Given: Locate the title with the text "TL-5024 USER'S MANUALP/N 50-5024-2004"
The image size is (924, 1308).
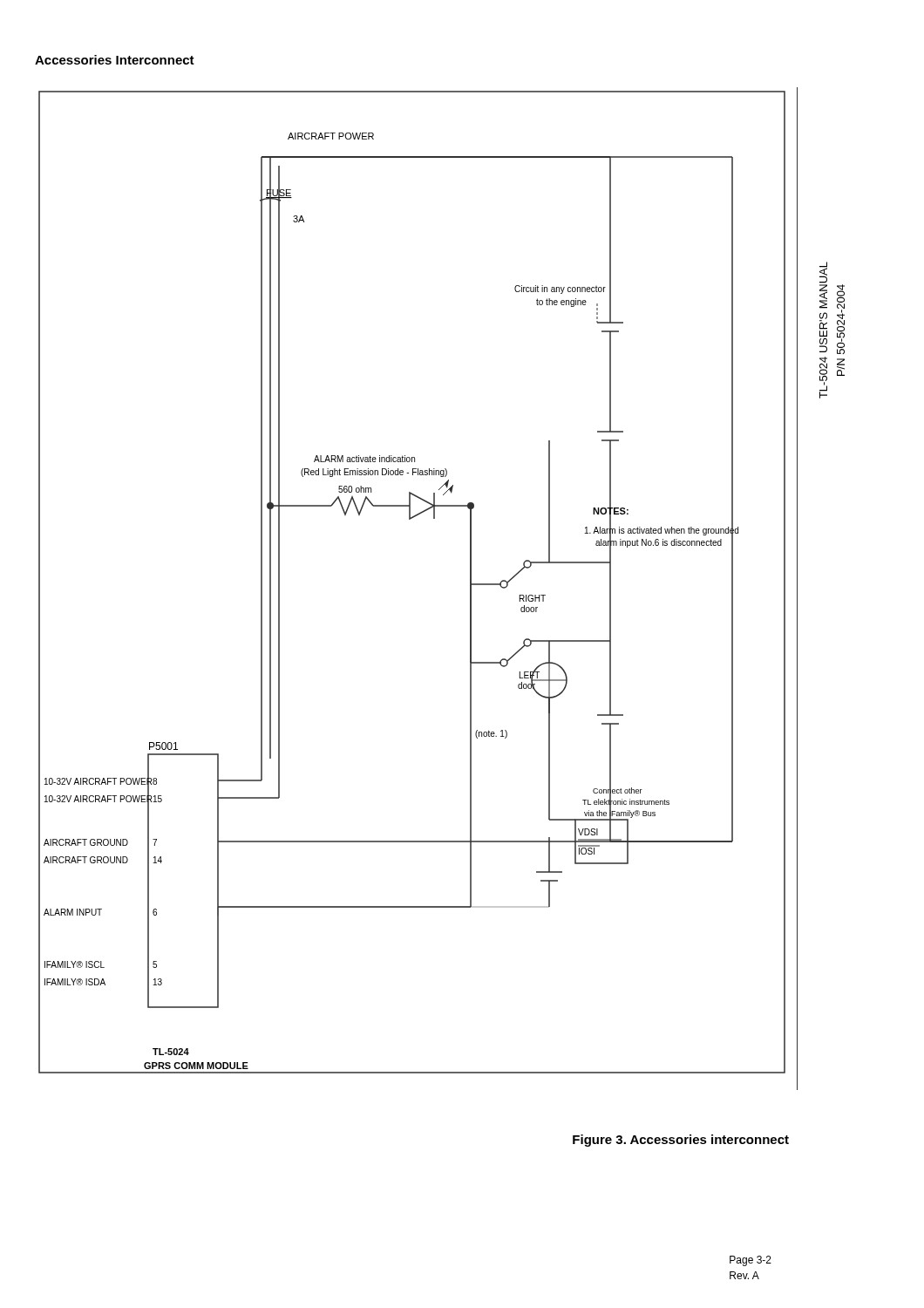Looking at the screenshot, I should [832, 330].
